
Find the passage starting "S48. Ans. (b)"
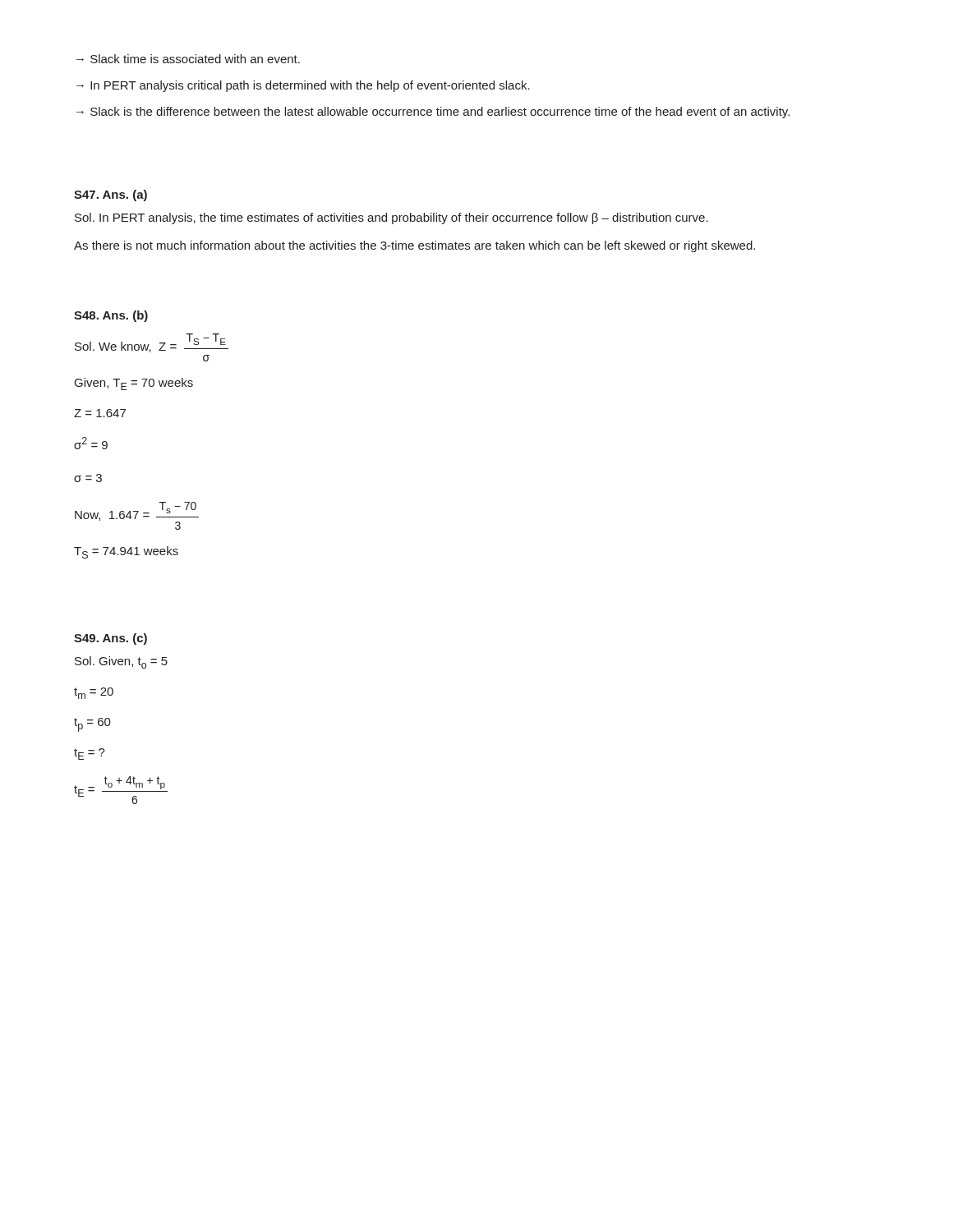point(111,315)
